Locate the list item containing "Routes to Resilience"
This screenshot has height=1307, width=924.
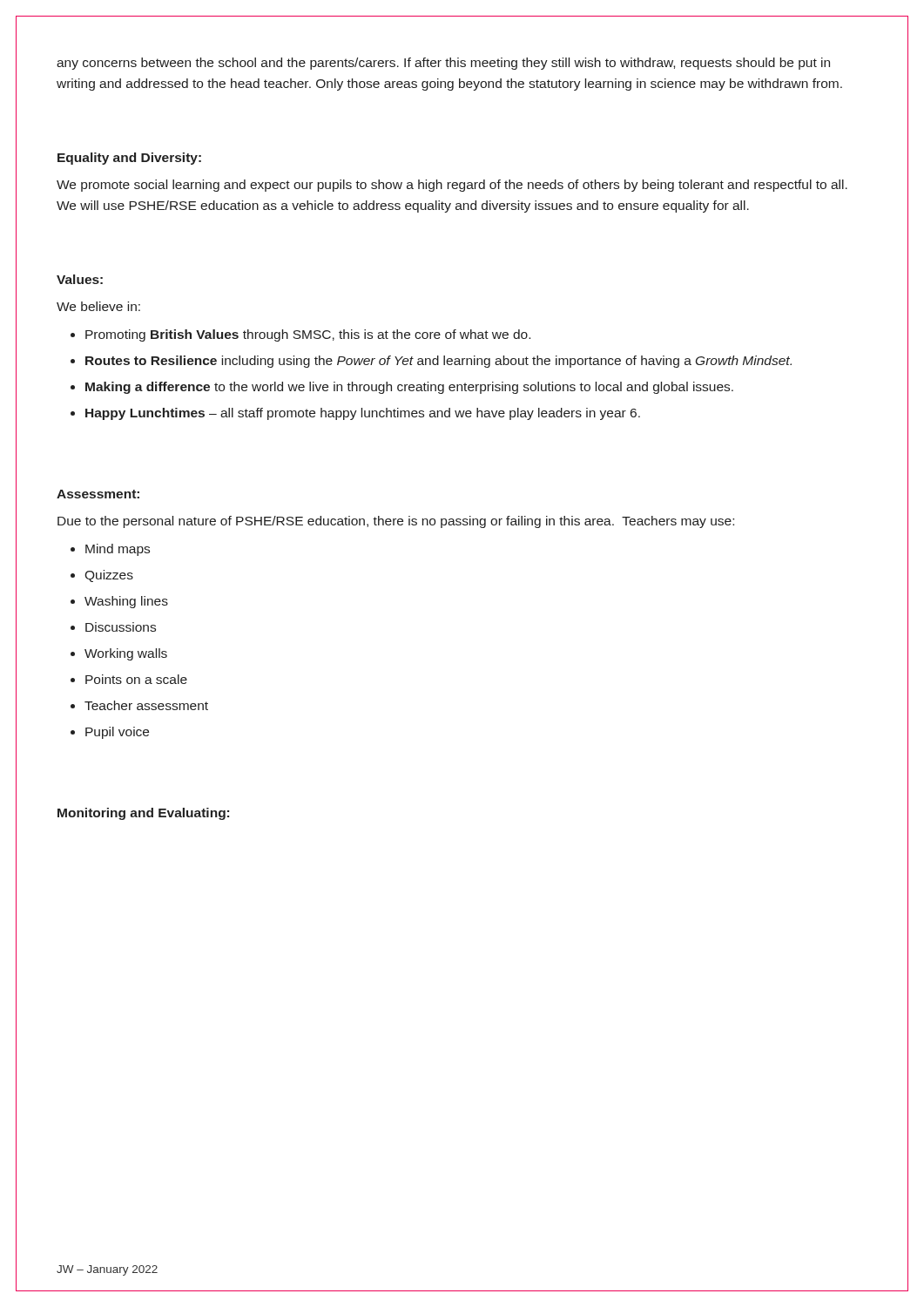[x=439, y=360]
